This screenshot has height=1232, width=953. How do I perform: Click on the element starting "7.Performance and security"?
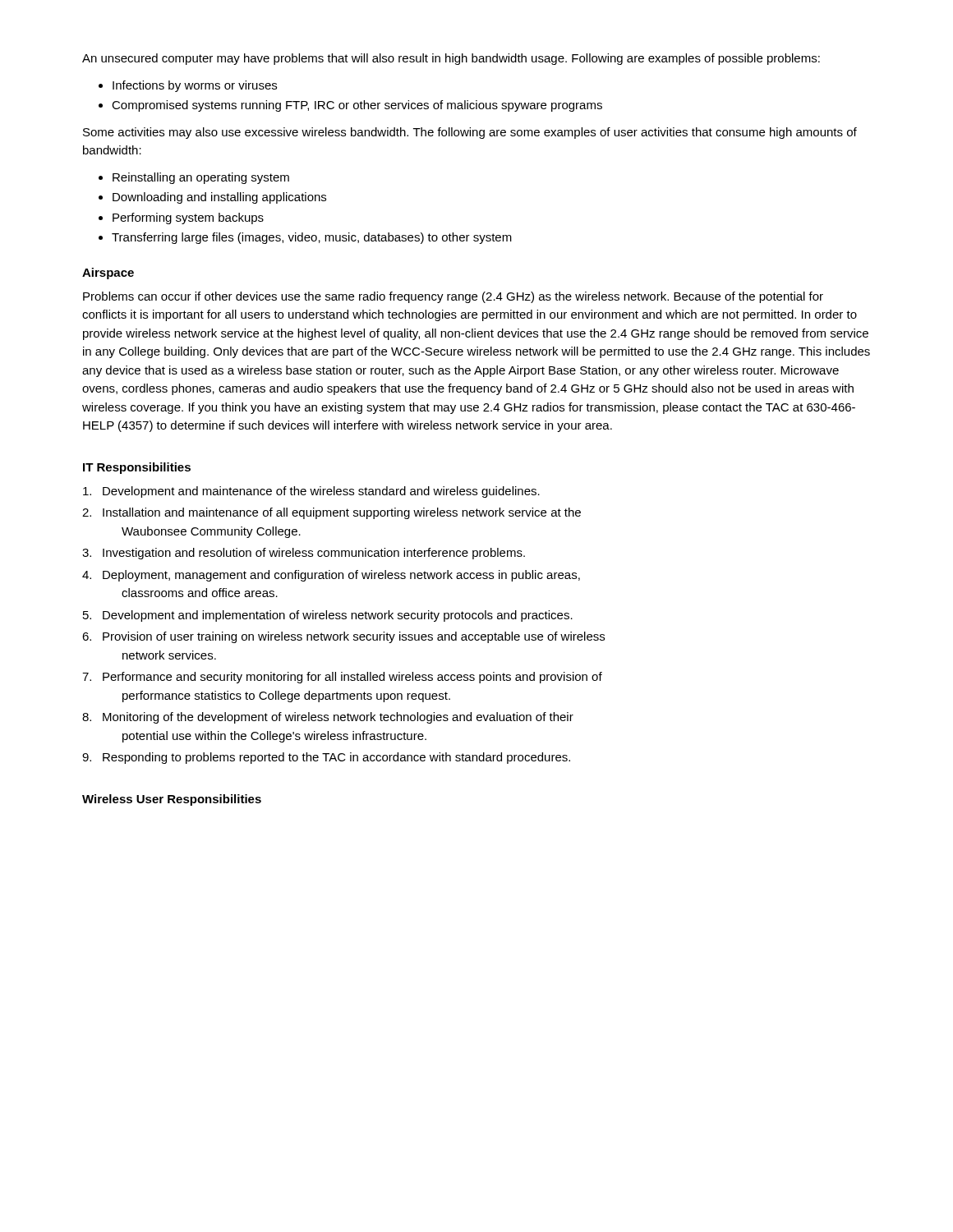476,686
